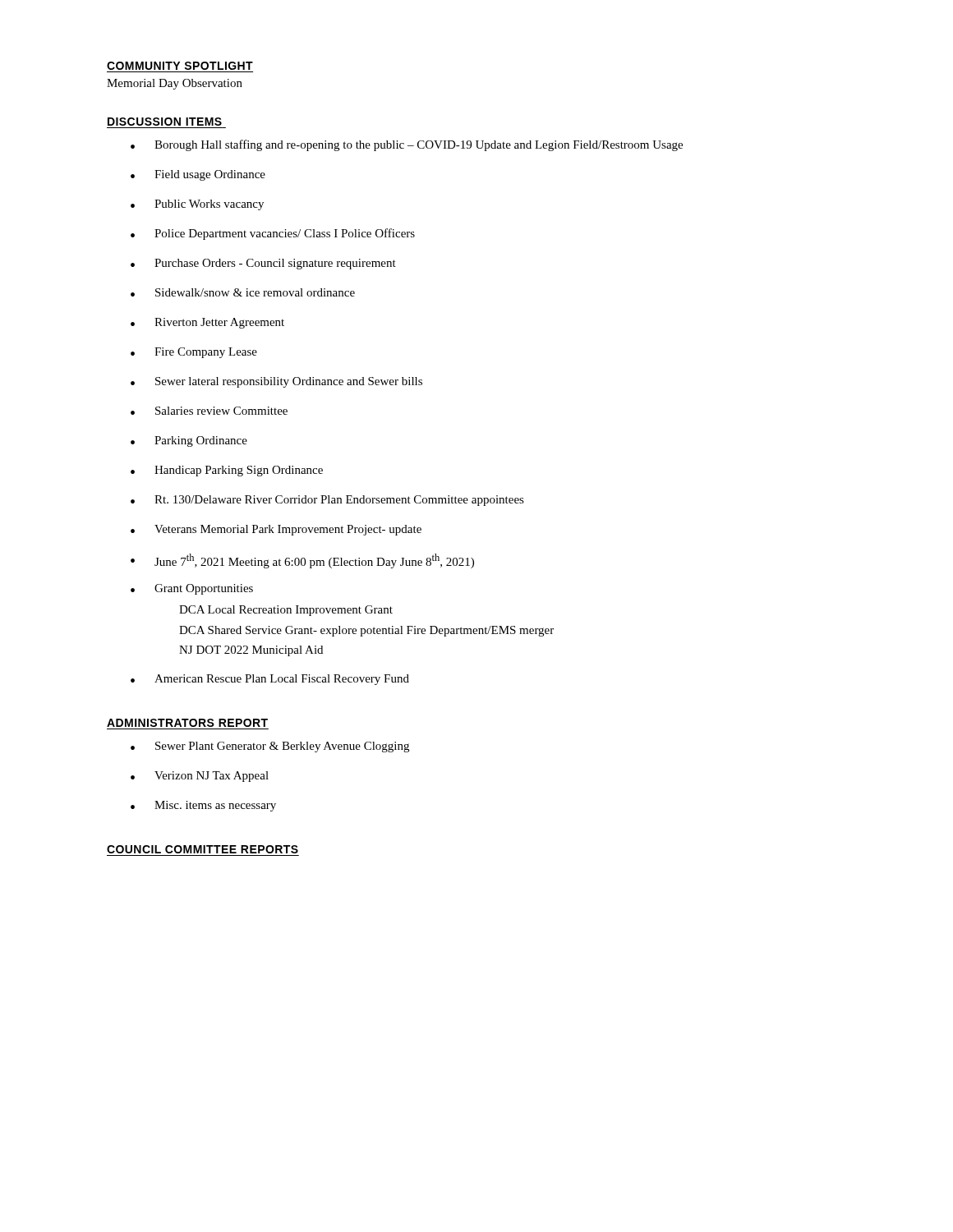Find the list item with the text "• Fire Company"

(194, 353)
